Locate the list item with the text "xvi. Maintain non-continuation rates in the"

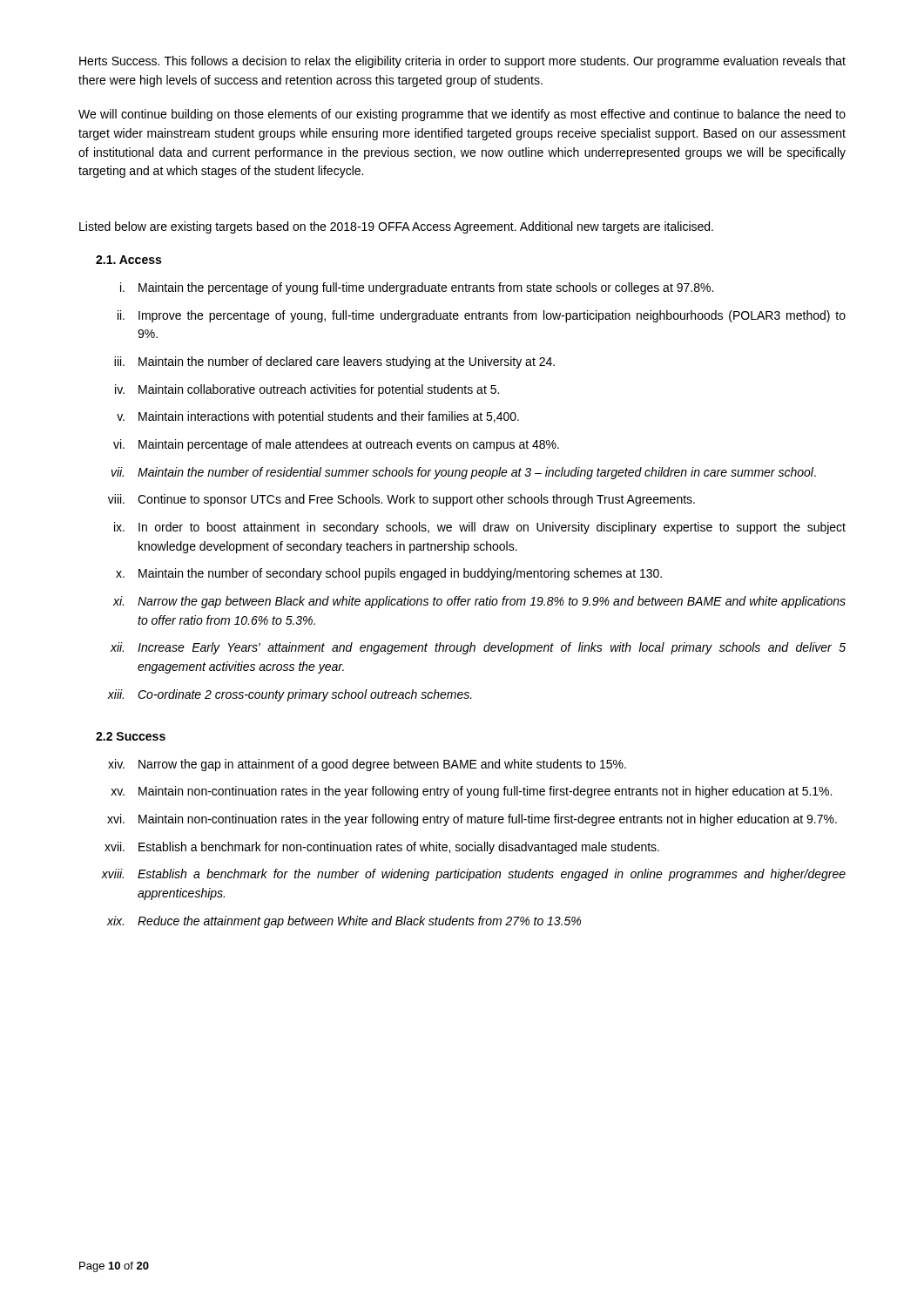click(462, 821)
